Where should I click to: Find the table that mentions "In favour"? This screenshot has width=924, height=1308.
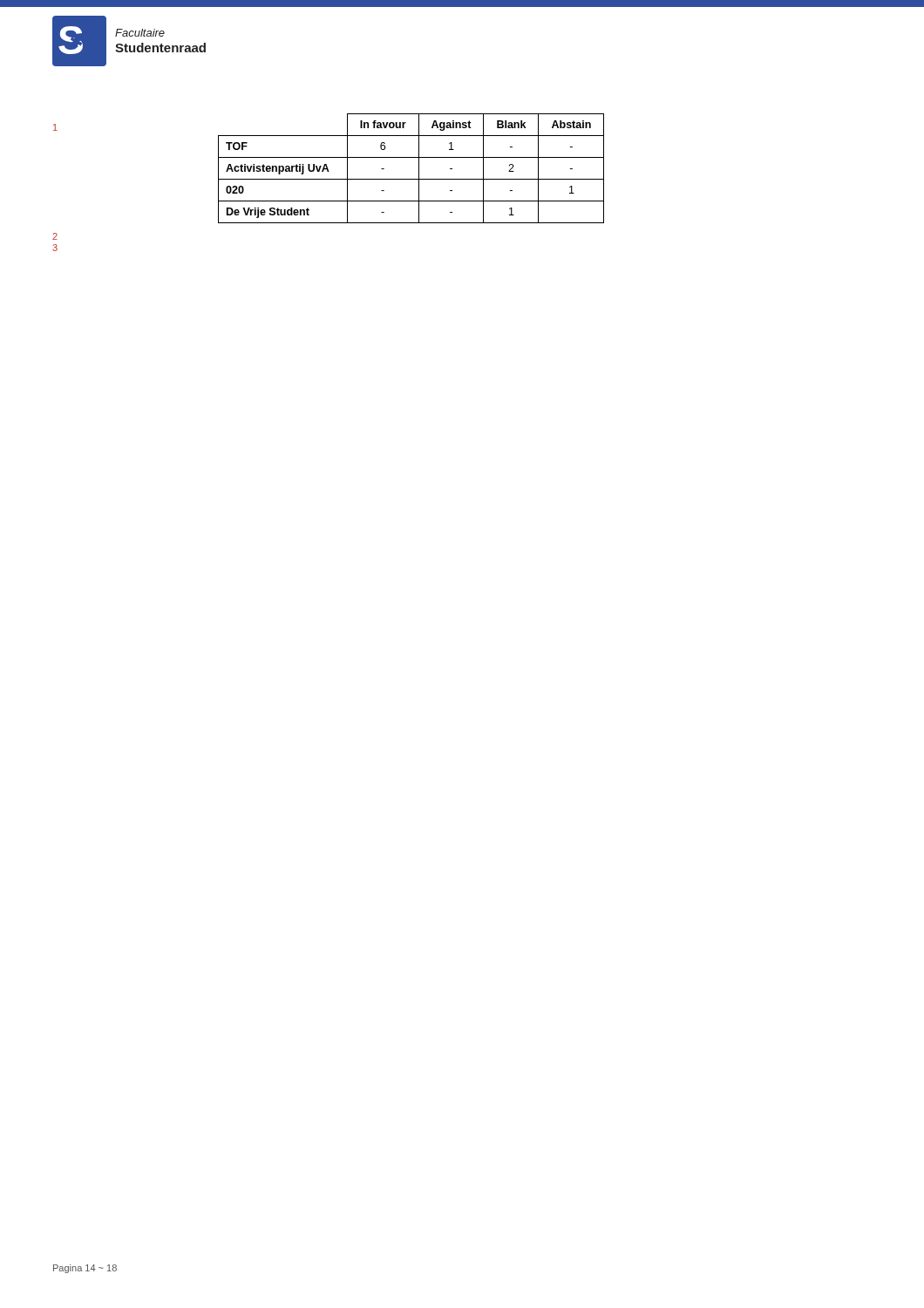click(411, 168)
